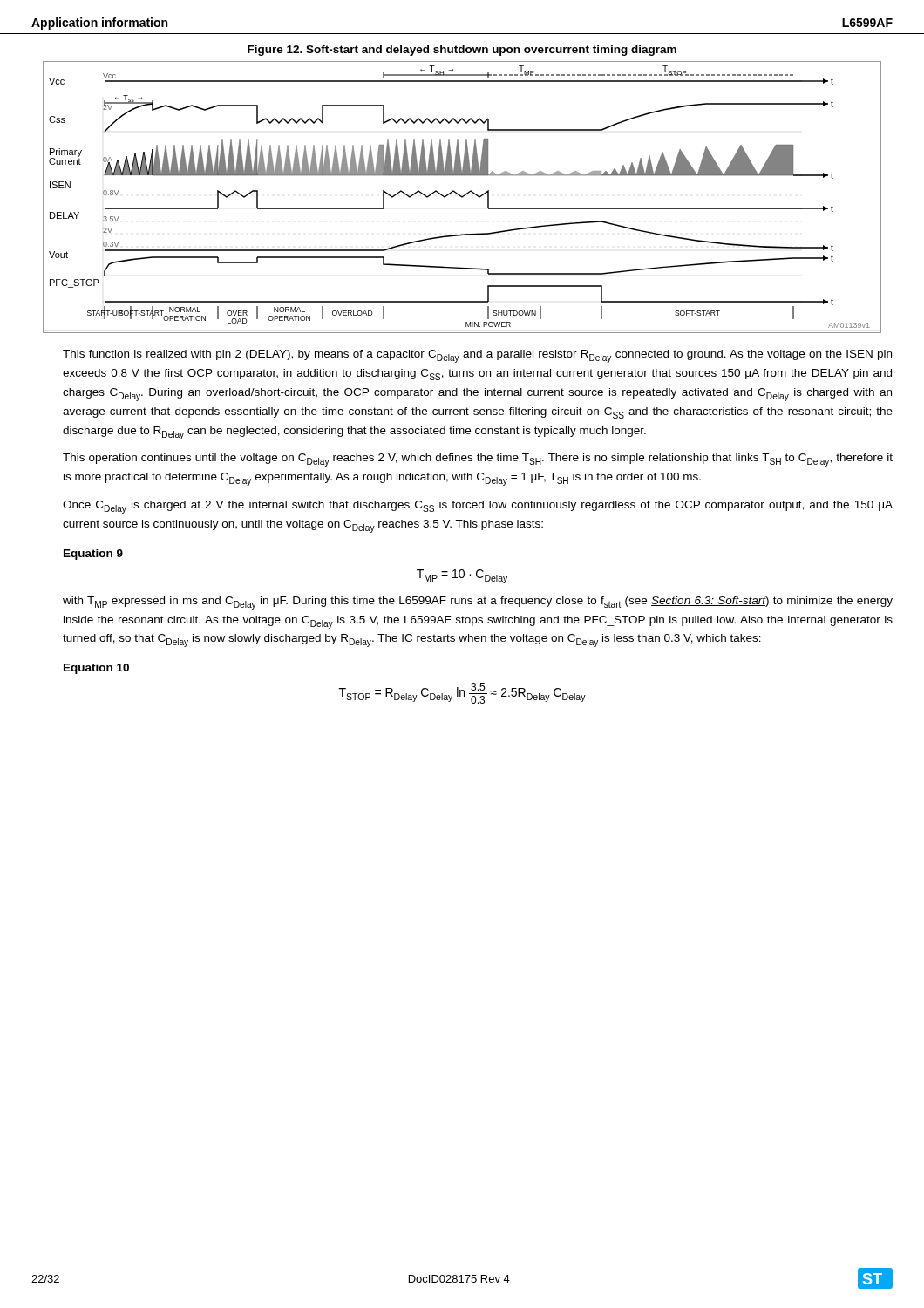The width and height of the screenshot is (924, 1308).
Task: Where is the passage that starts "Once CDelay is"?
Action: tap(478, 515)
